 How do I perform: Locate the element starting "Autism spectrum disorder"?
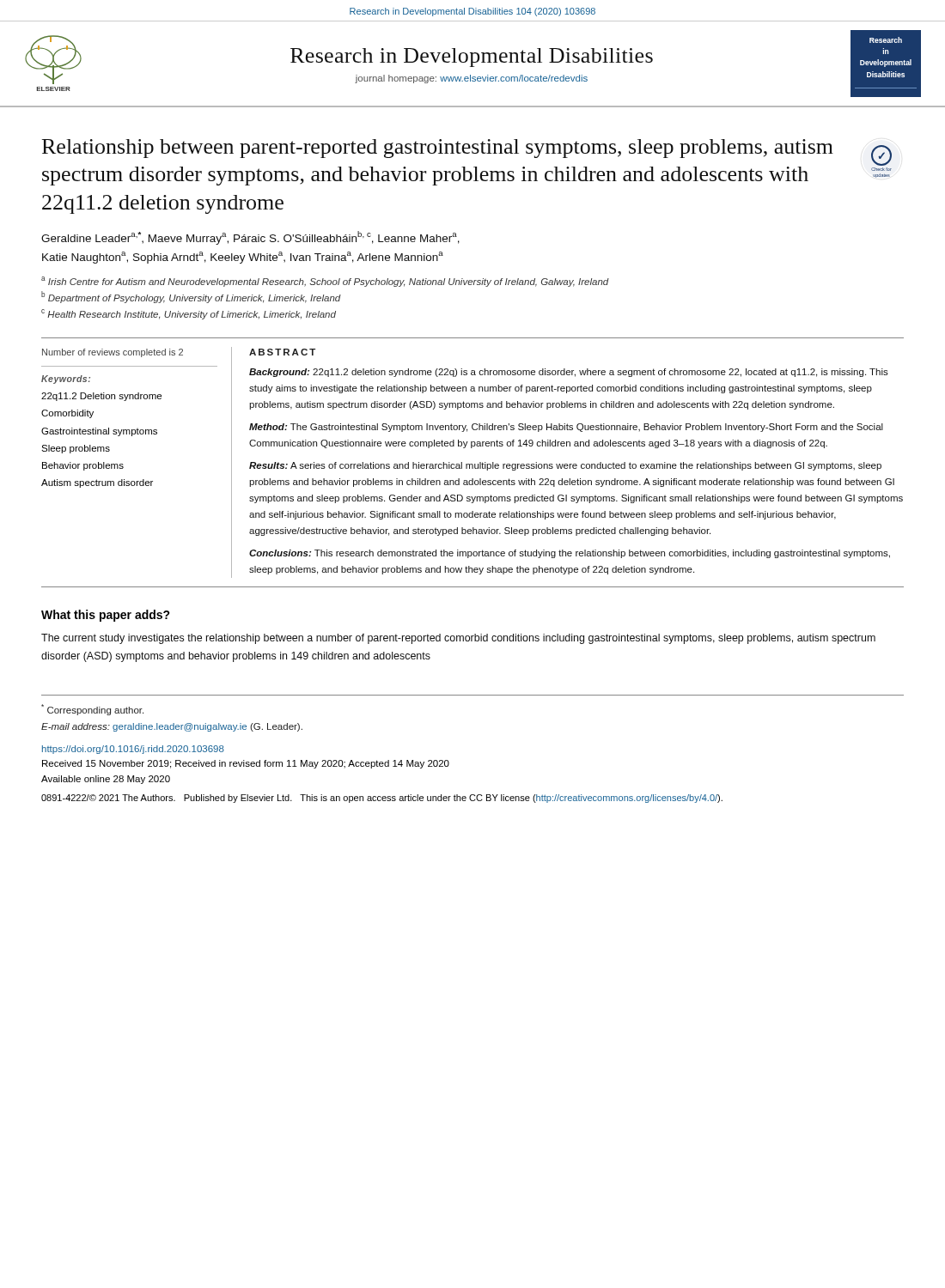pyautogui.click(x=97, y=482)
